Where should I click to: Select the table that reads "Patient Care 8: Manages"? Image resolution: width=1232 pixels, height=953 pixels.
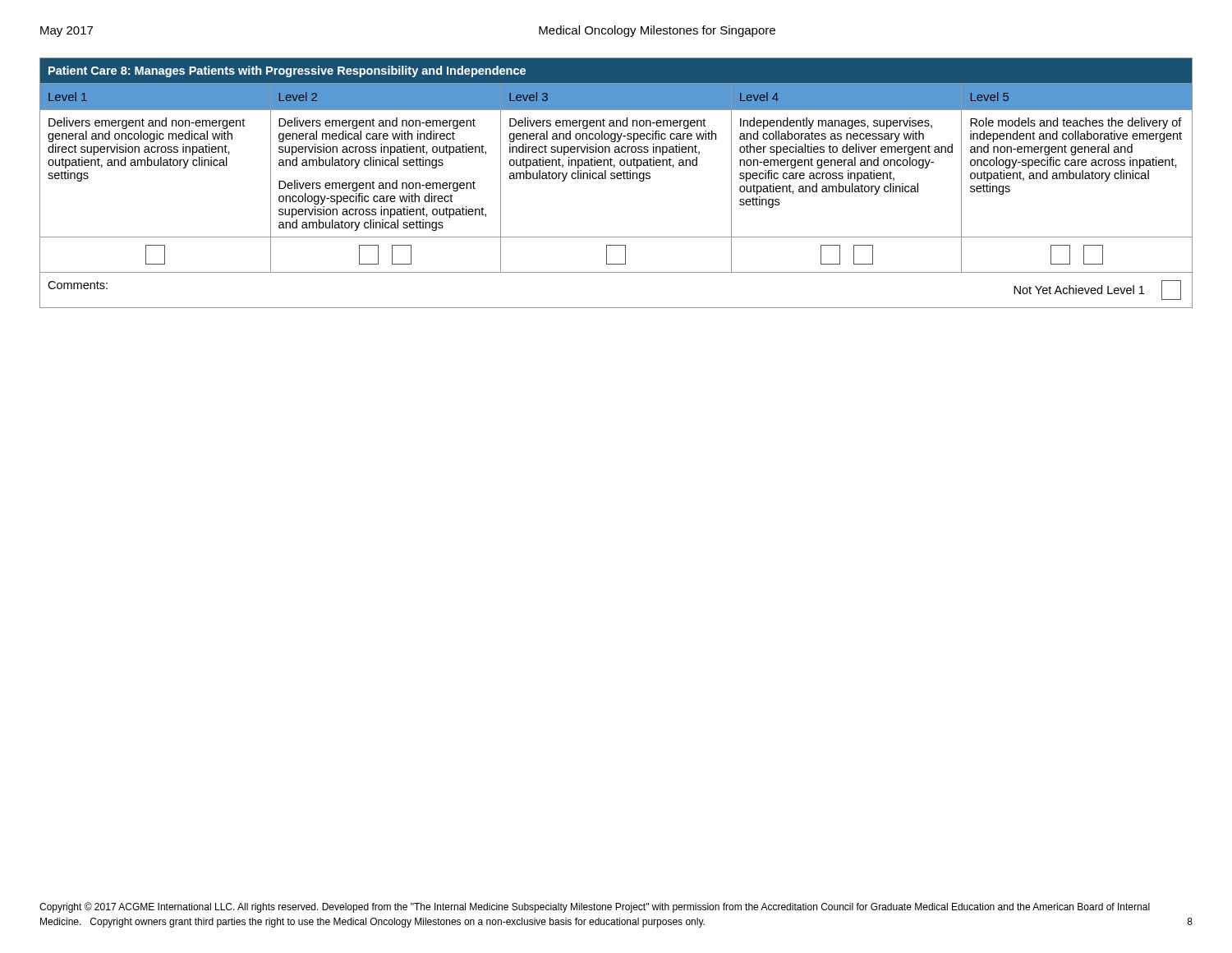point(616,183)
